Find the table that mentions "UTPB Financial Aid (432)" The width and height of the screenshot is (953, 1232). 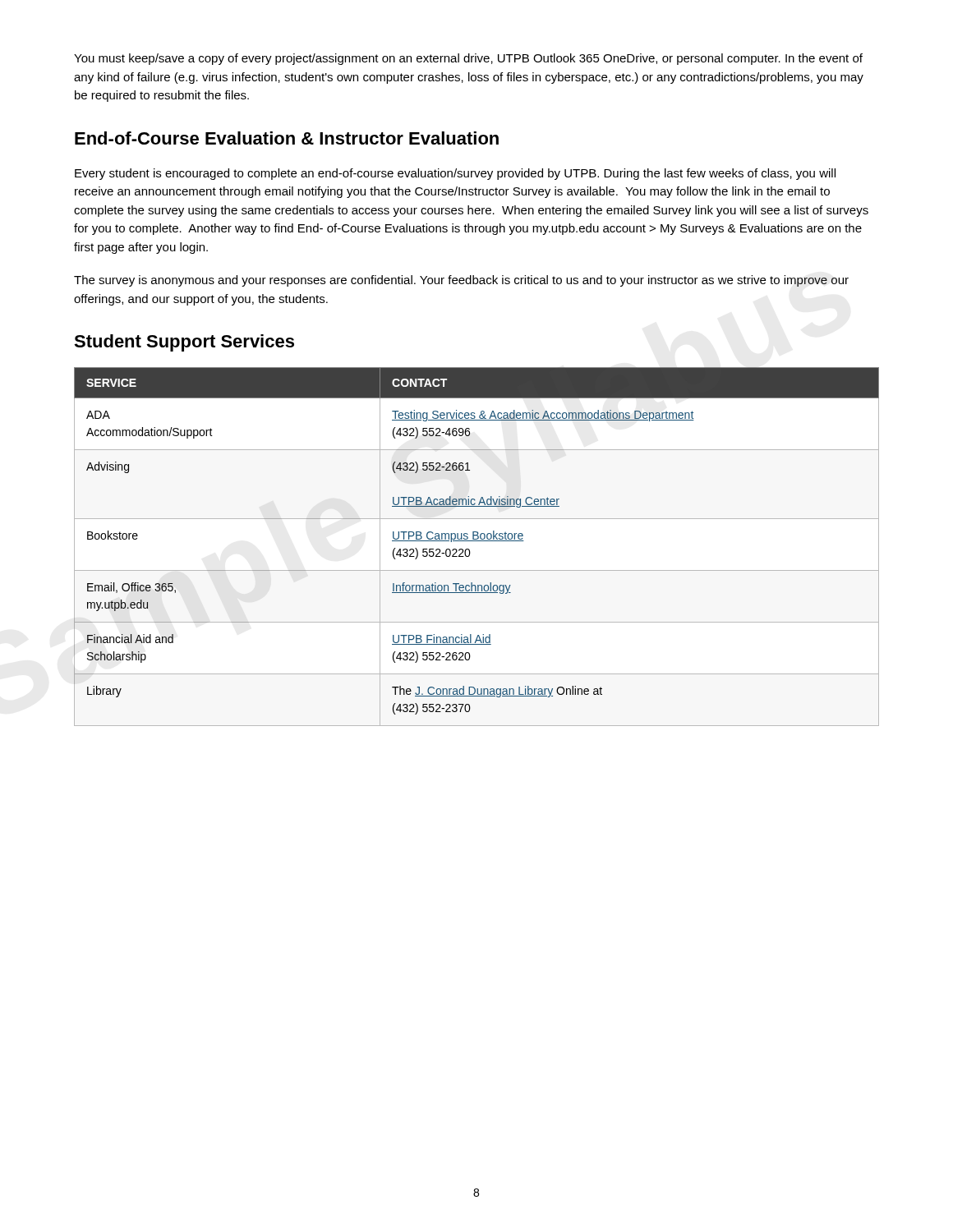pyautogui.click(x=476, y=547)
